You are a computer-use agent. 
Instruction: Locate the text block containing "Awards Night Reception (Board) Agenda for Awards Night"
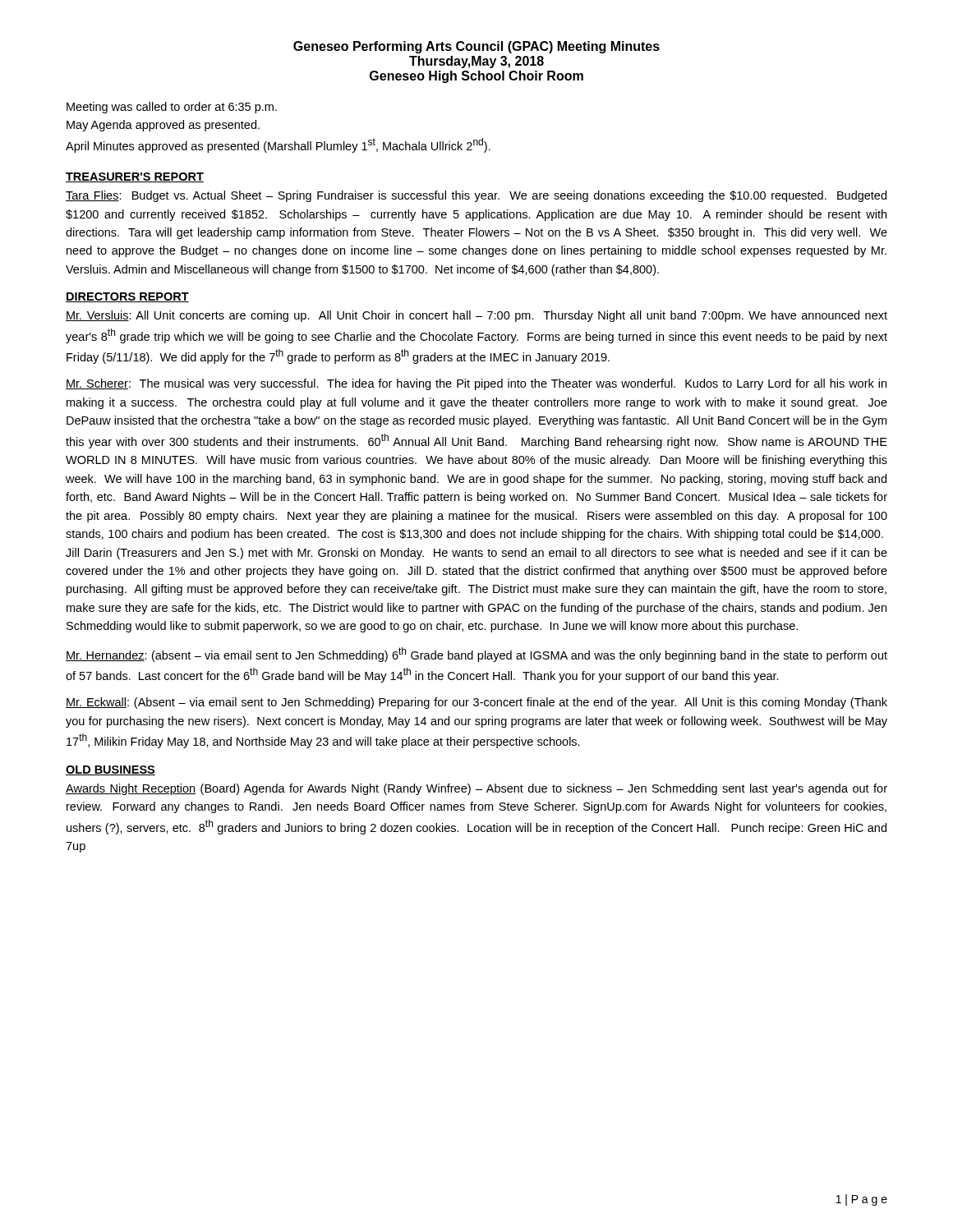pyautogui.click(x=476, y=817)
